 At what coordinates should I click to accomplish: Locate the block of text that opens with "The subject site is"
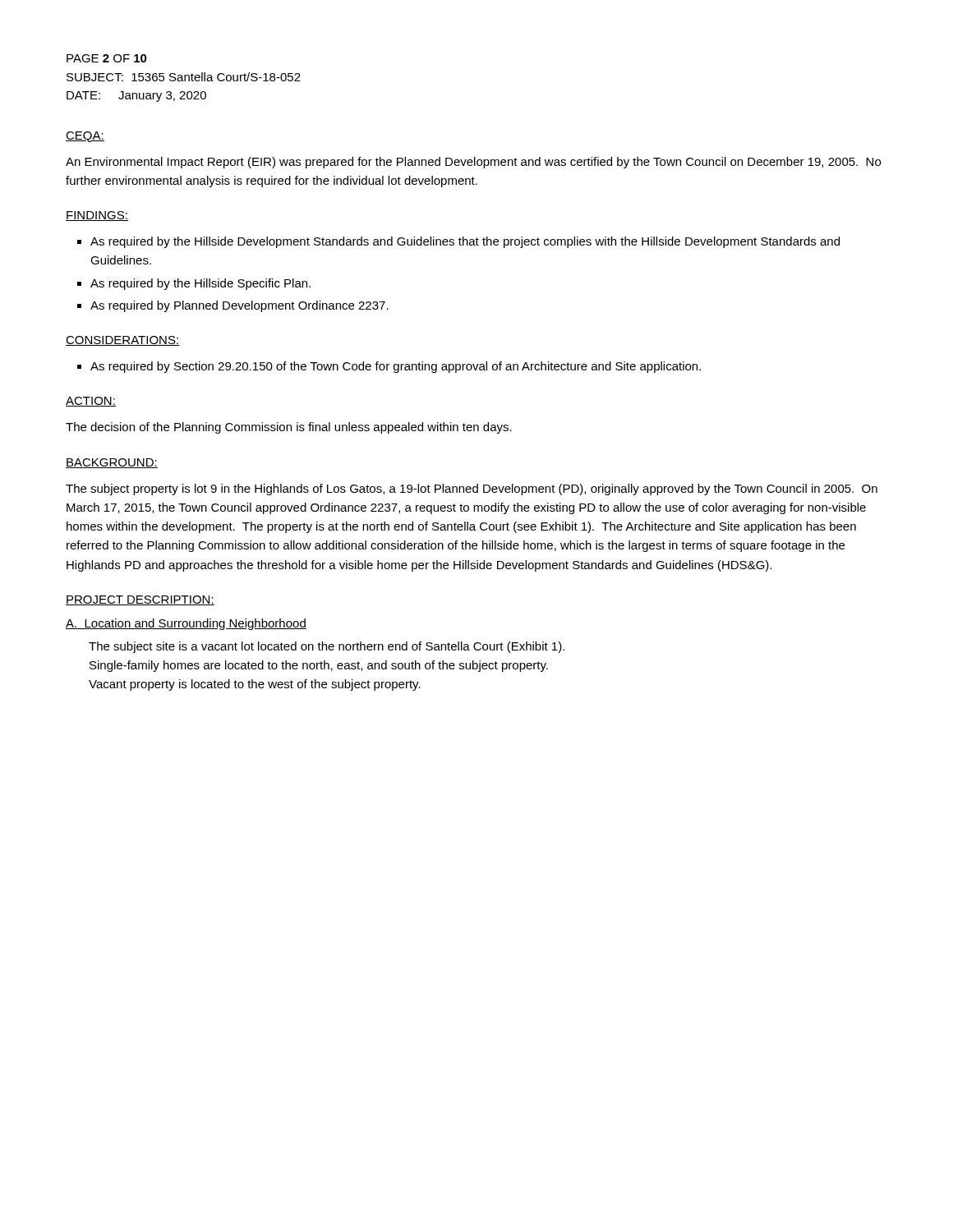coord(327,665)
